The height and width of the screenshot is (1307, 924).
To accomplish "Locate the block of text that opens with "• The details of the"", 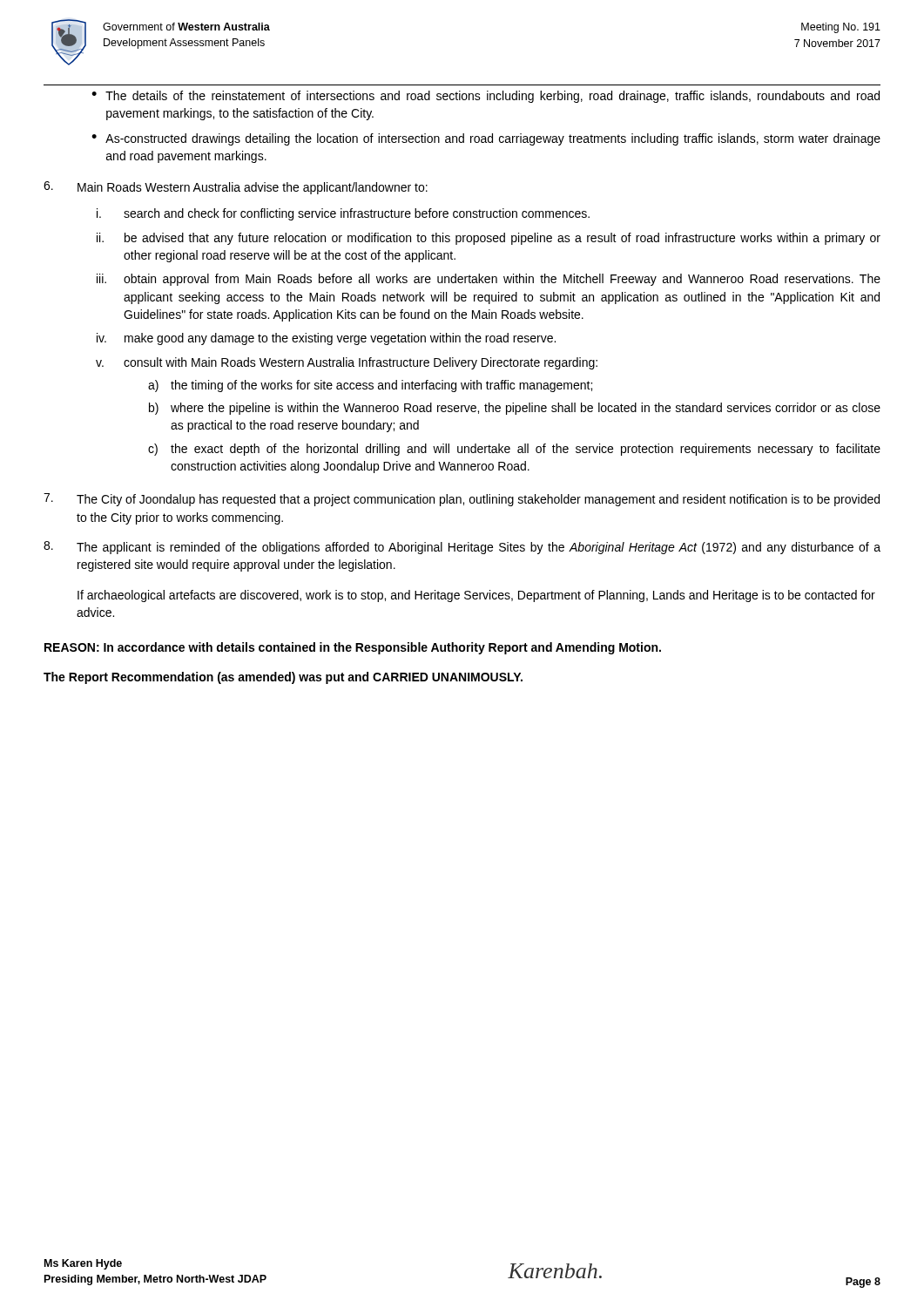I will (462, 105).
